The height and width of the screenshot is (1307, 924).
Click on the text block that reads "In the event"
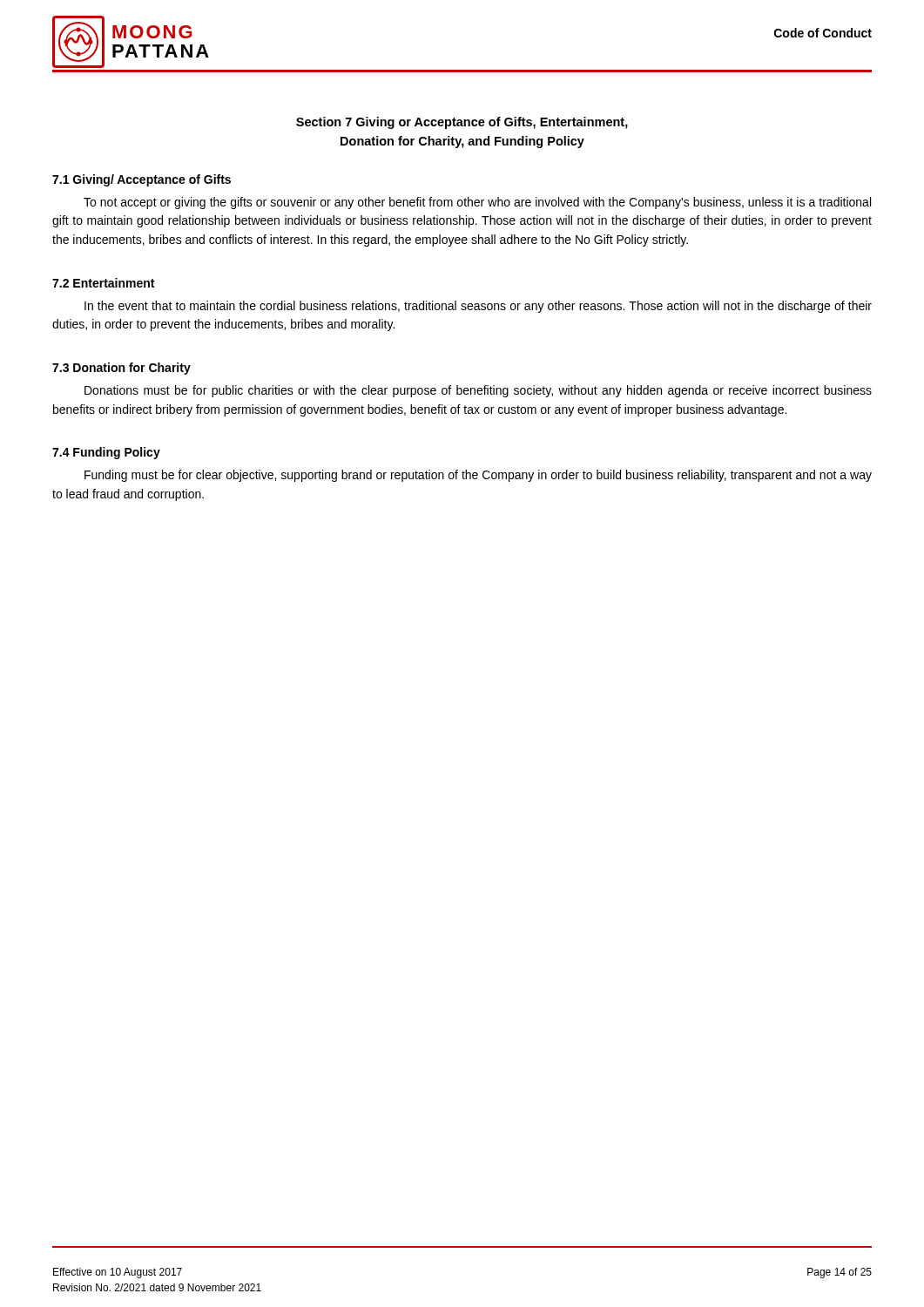[462, 315]
